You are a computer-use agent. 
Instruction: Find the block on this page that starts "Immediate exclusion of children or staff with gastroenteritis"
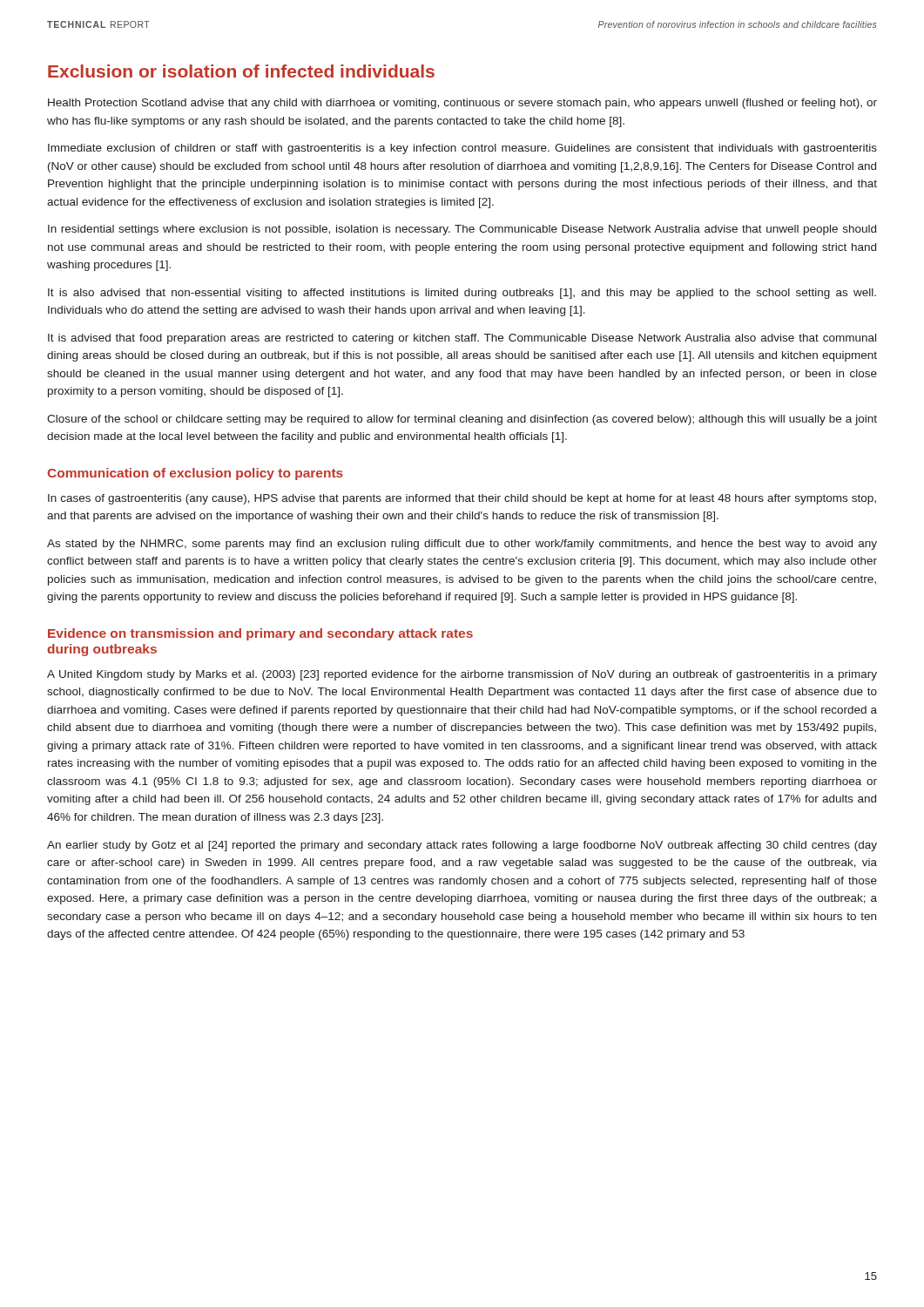point(462,175)
